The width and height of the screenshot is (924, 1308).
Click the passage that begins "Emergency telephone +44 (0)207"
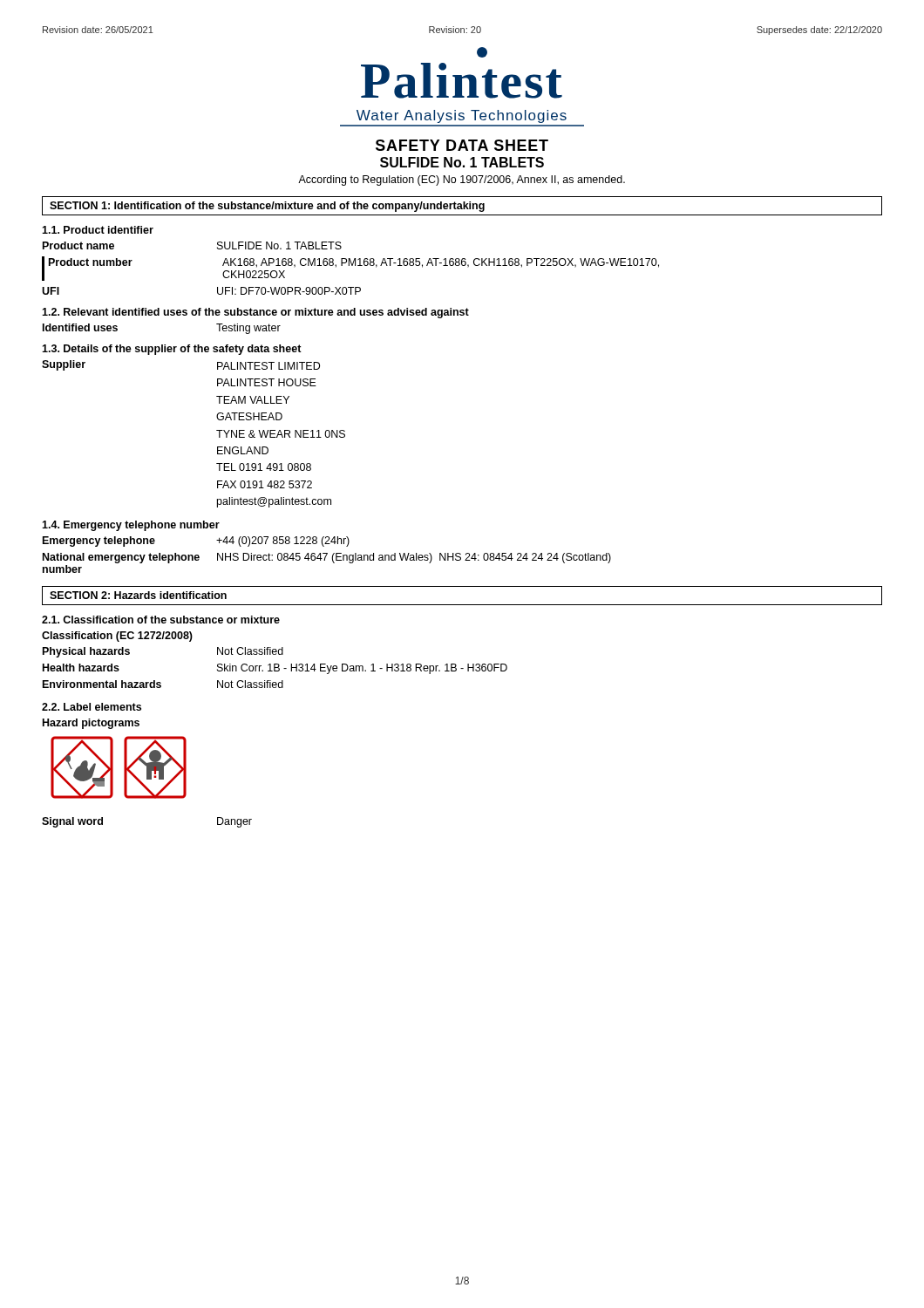tap(95, 540)
